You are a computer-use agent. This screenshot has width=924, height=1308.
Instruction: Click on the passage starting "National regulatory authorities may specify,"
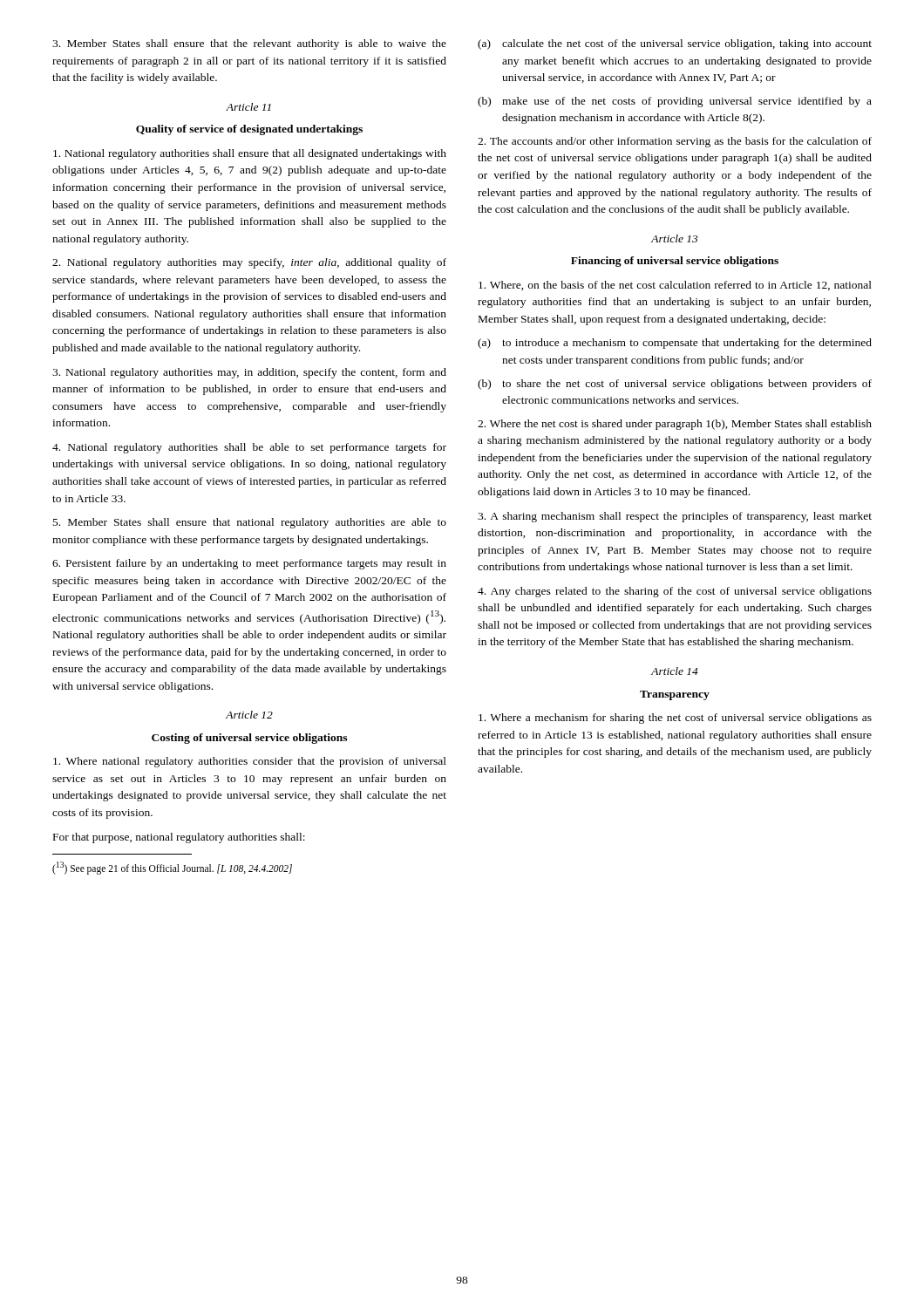249,305
